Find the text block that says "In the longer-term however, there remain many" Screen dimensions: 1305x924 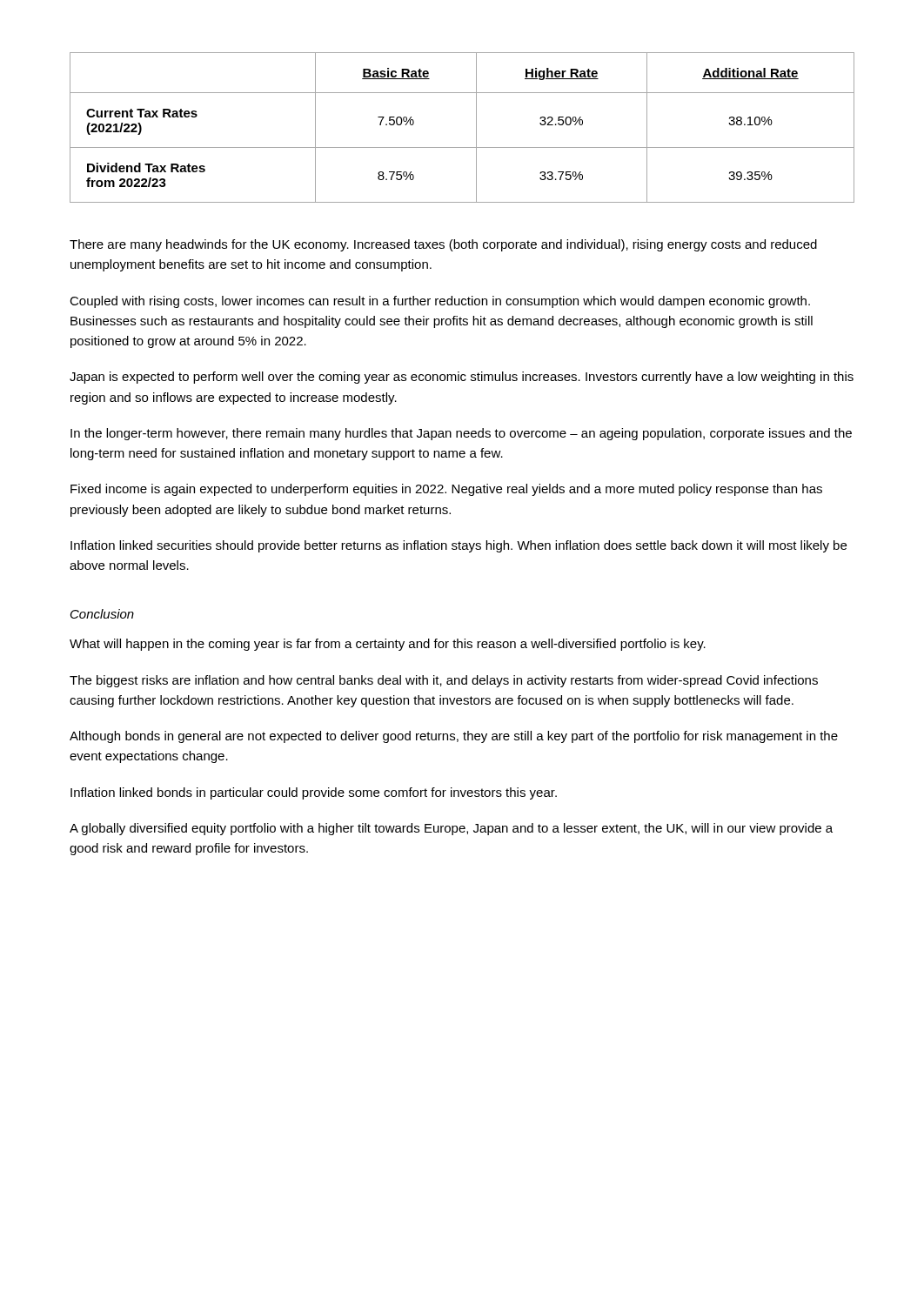point(461,443)
